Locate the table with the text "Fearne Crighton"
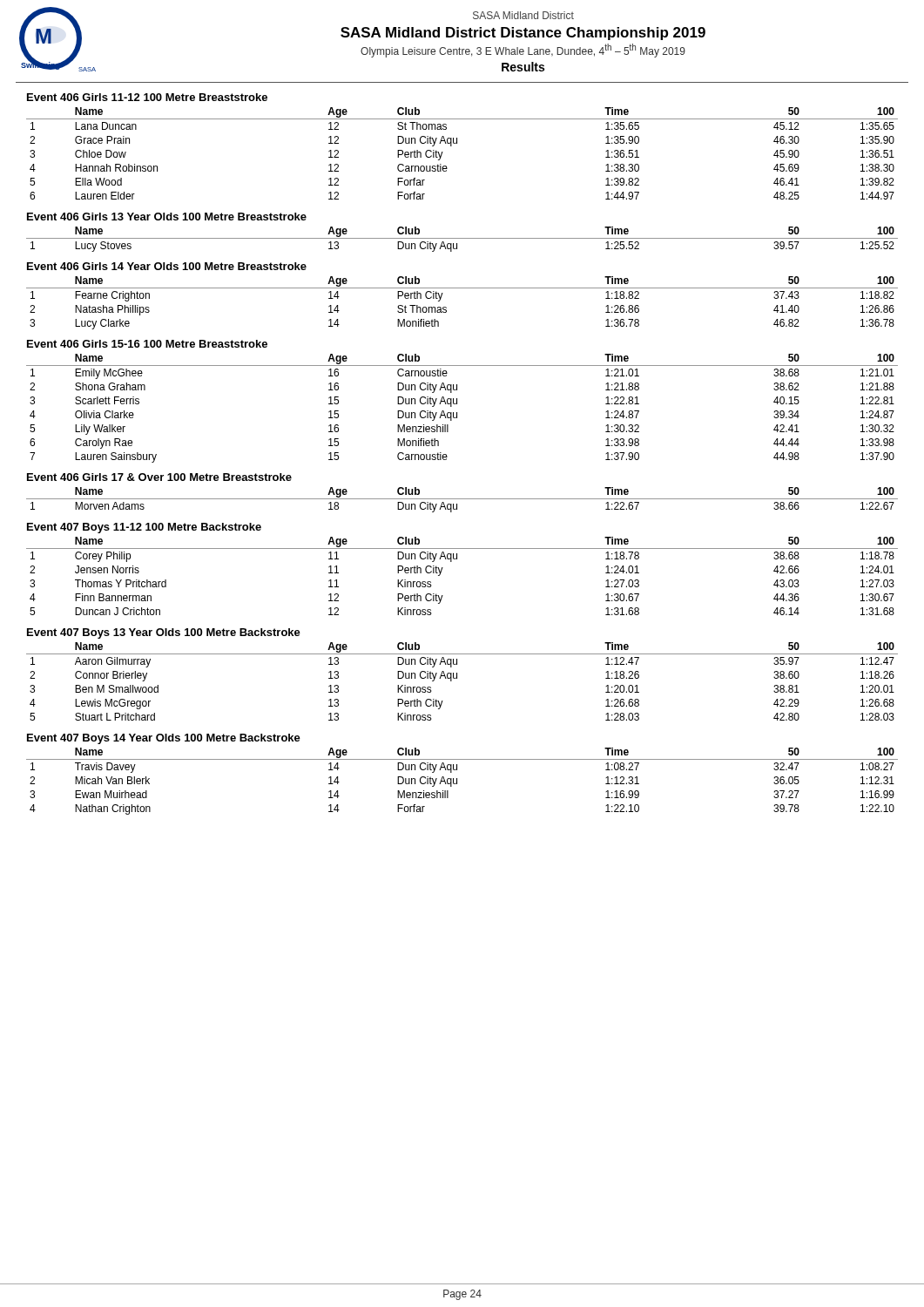 click(x=462, y=302)
